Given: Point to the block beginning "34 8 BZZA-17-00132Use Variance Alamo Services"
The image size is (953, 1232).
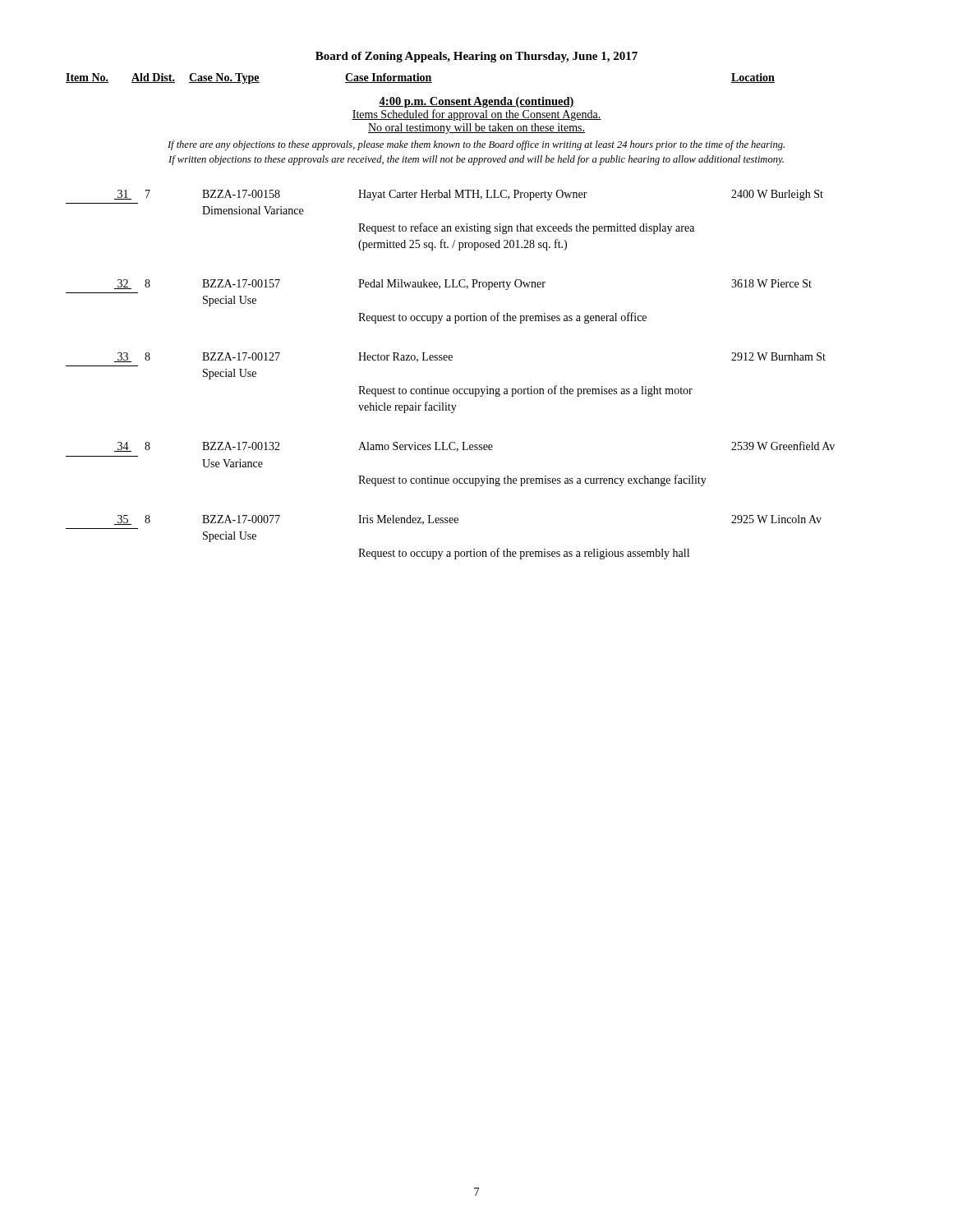Looking at the screenshot, I should (x=474, y=446).
